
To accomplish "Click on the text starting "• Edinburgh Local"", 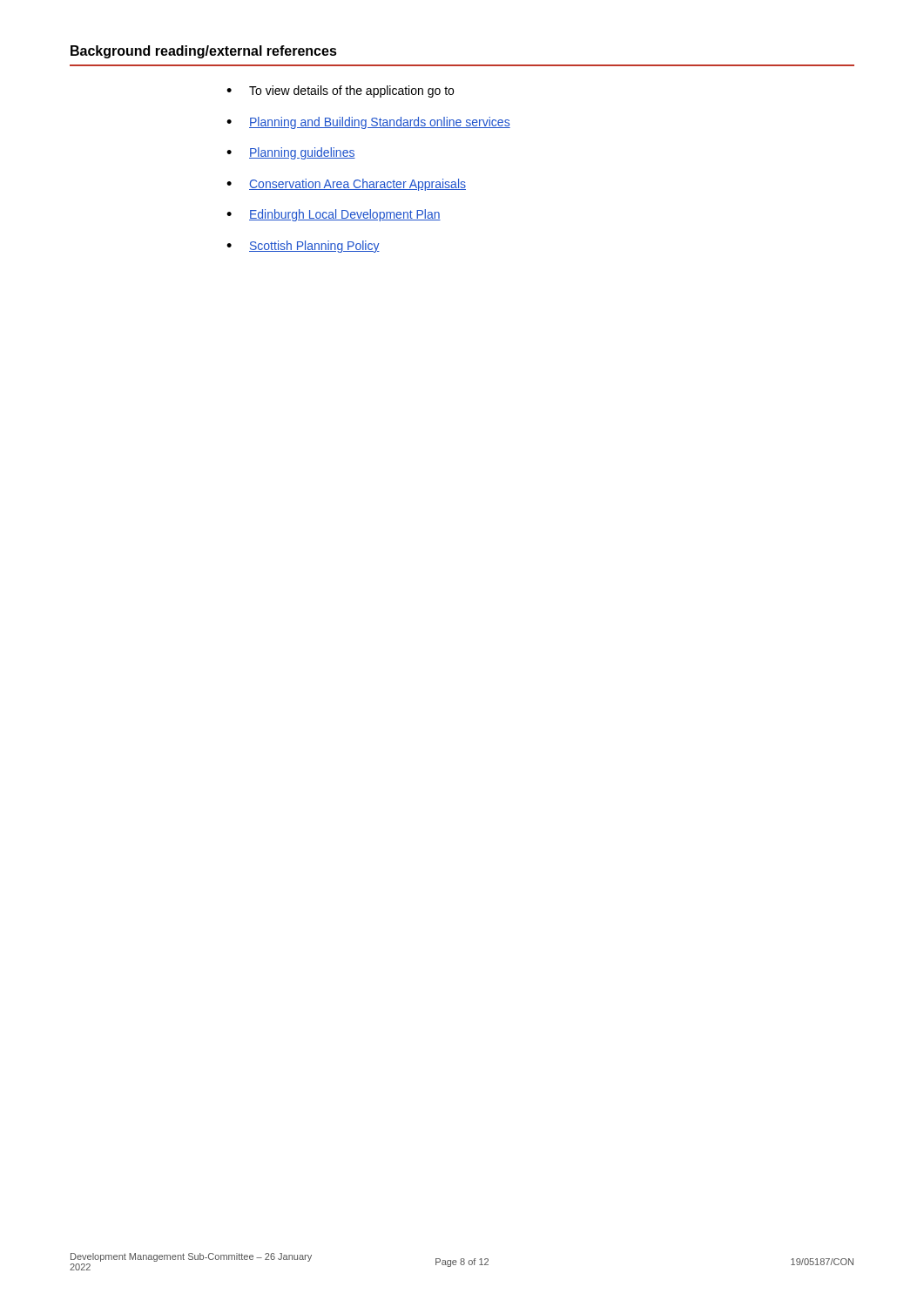I will click(x=333, y=215).
